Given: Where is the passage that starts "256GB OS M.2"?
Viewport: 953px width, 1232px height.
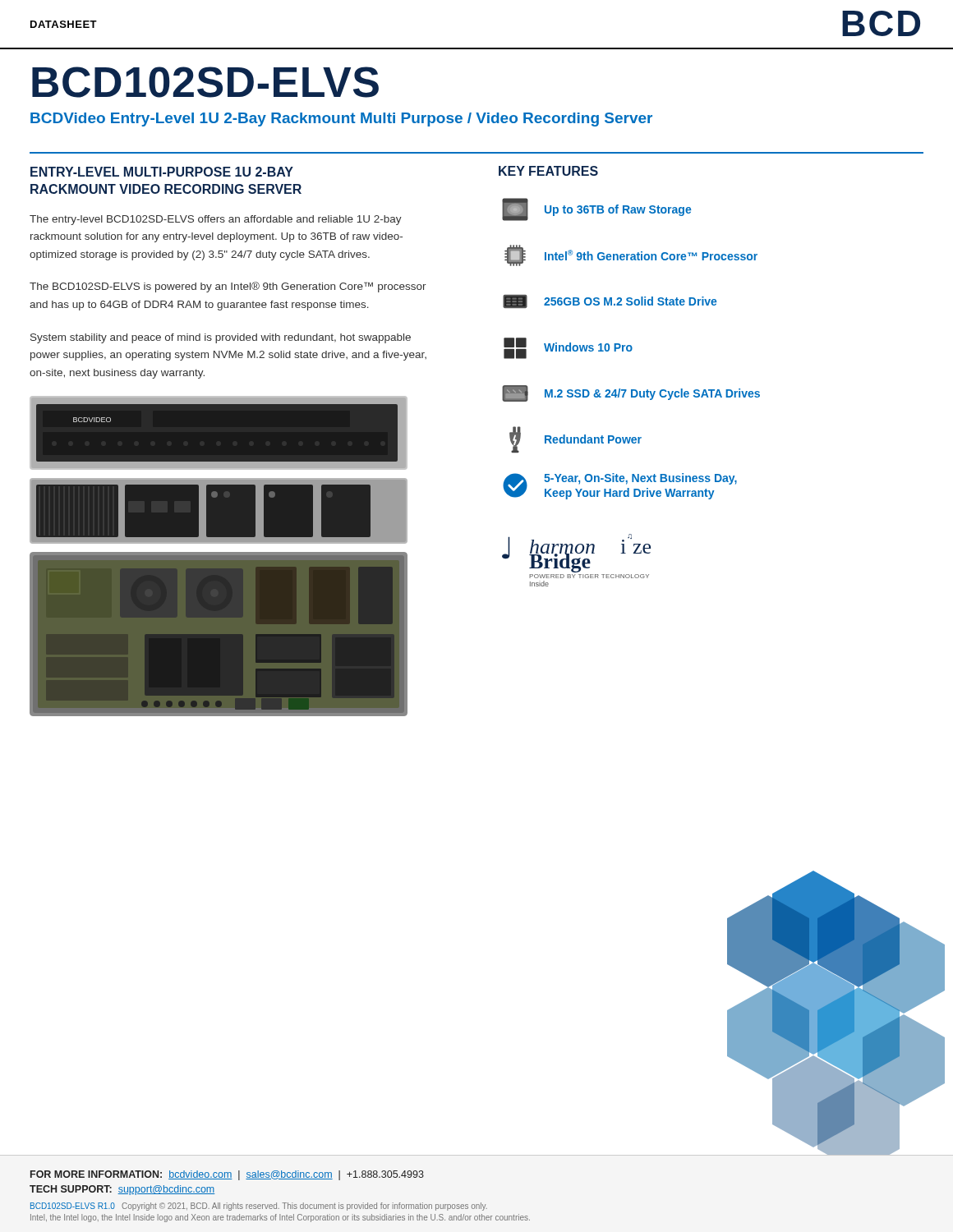Looking at the screenshot, I should pos(607,301).
